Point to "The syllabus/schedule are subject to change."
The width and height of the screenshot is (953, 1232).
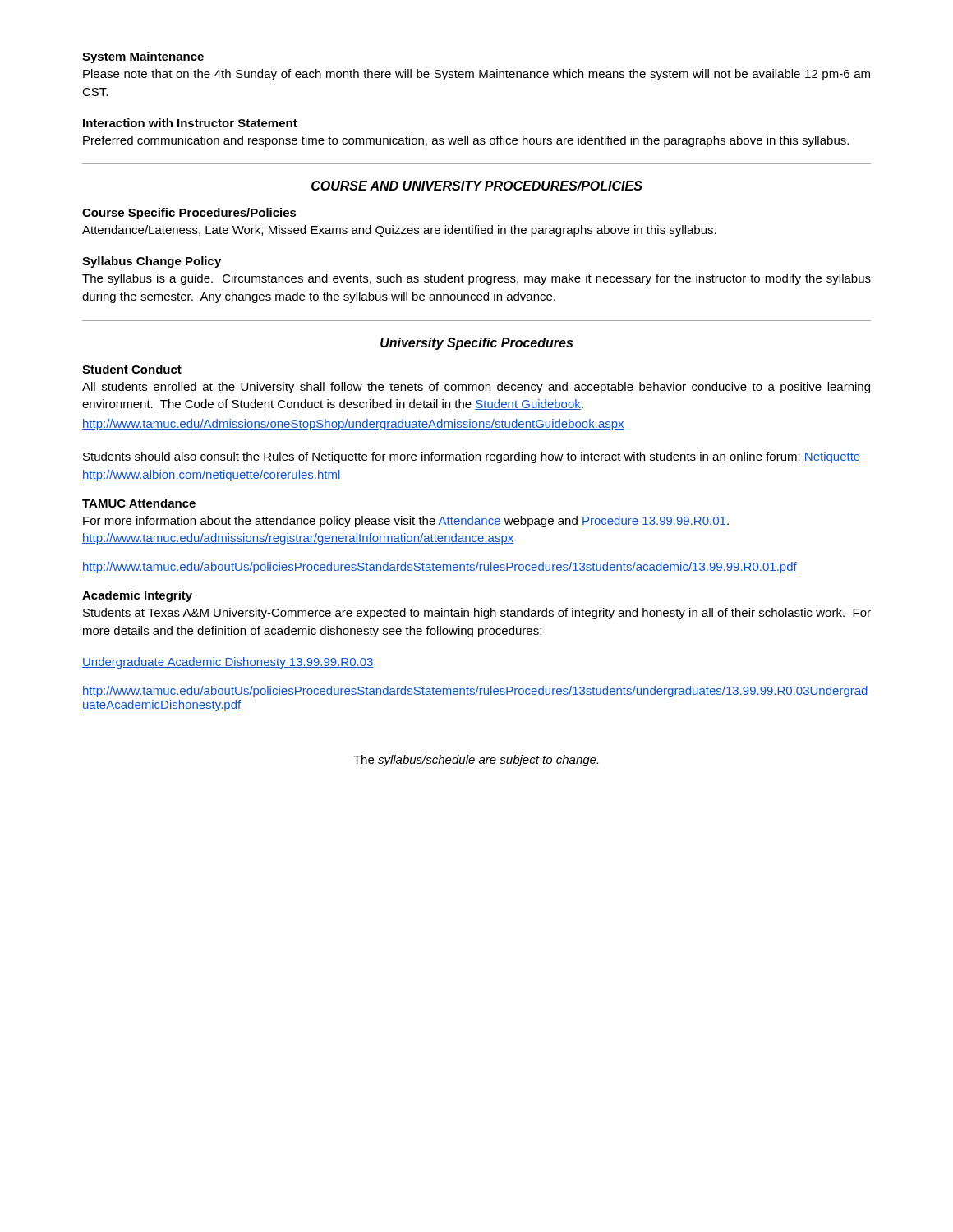coord(476,759)
